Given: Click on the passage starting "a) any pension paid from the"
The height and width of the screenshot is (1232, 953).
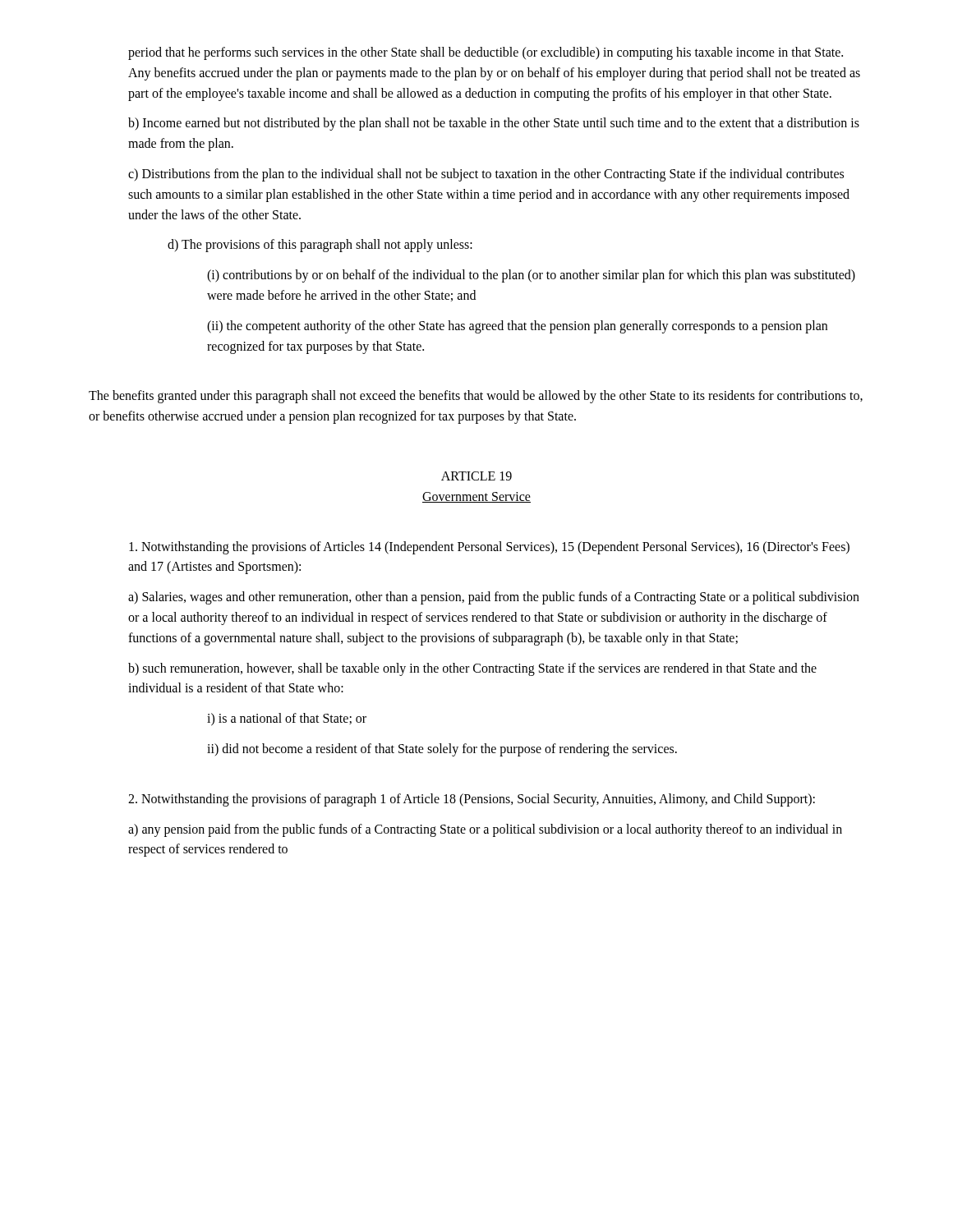Looking at the screenshot, I should tap(496, 840).
